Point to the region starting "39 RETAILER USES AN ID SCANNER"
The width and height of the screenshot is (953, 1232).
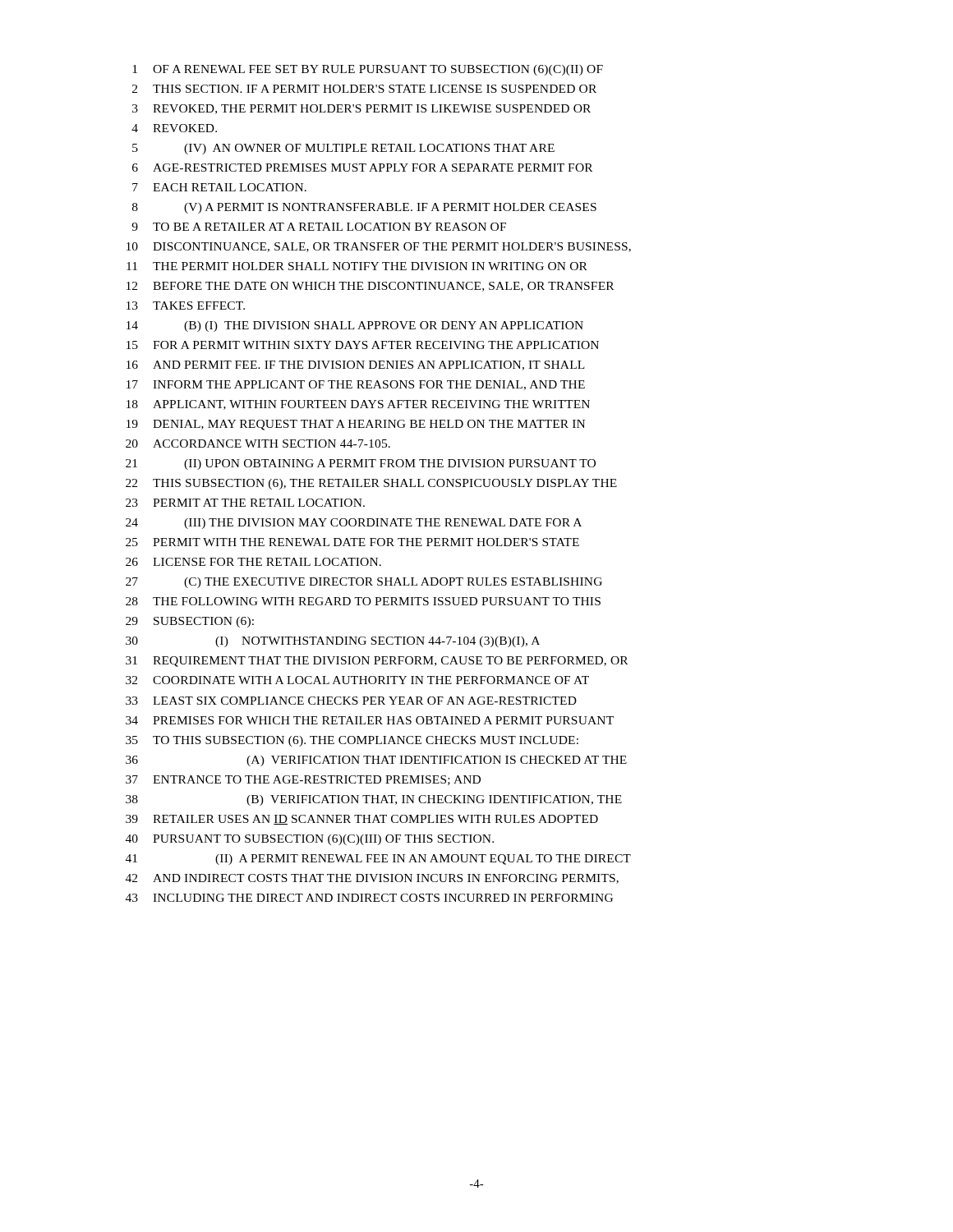353,819
